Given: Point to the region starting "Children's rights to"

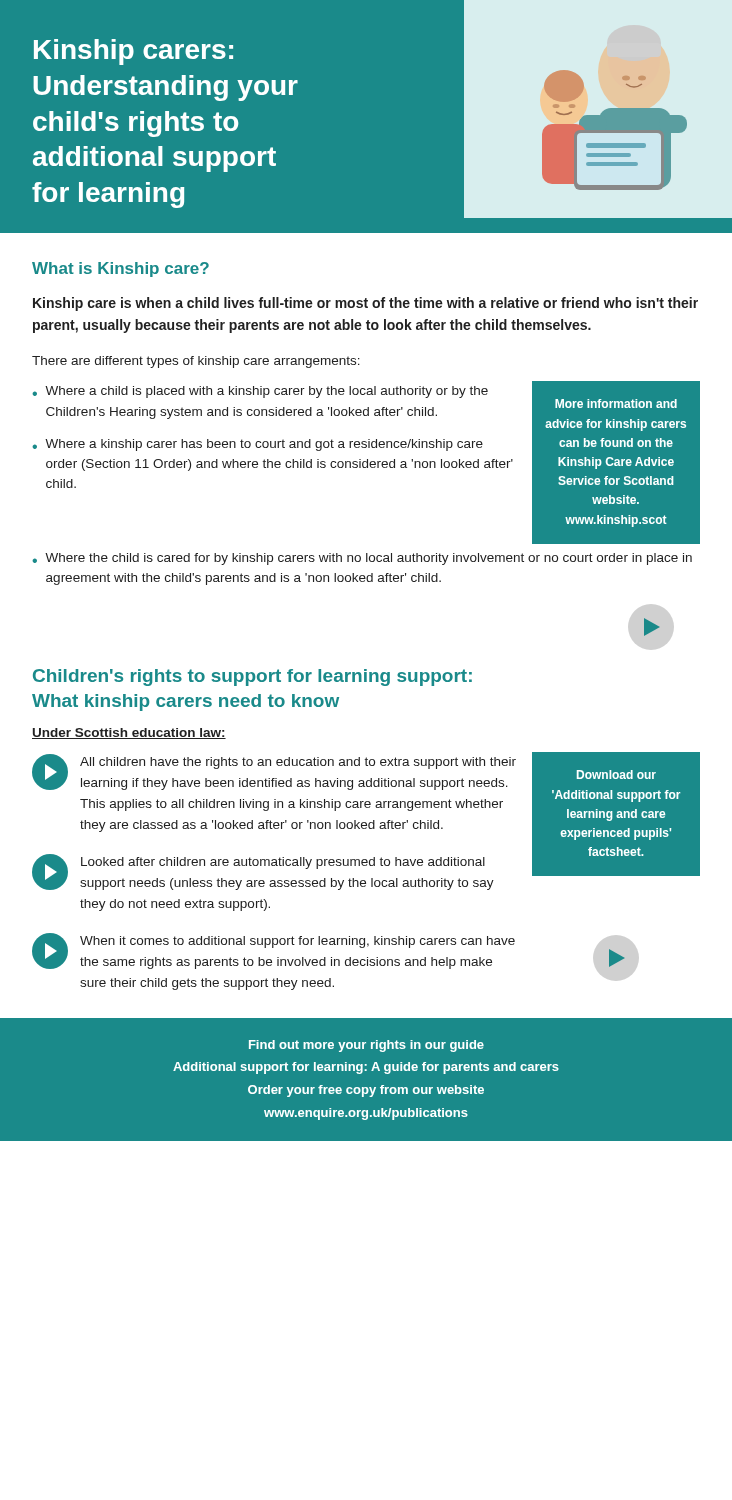Looking at the screenshot, I should (253, 688).
